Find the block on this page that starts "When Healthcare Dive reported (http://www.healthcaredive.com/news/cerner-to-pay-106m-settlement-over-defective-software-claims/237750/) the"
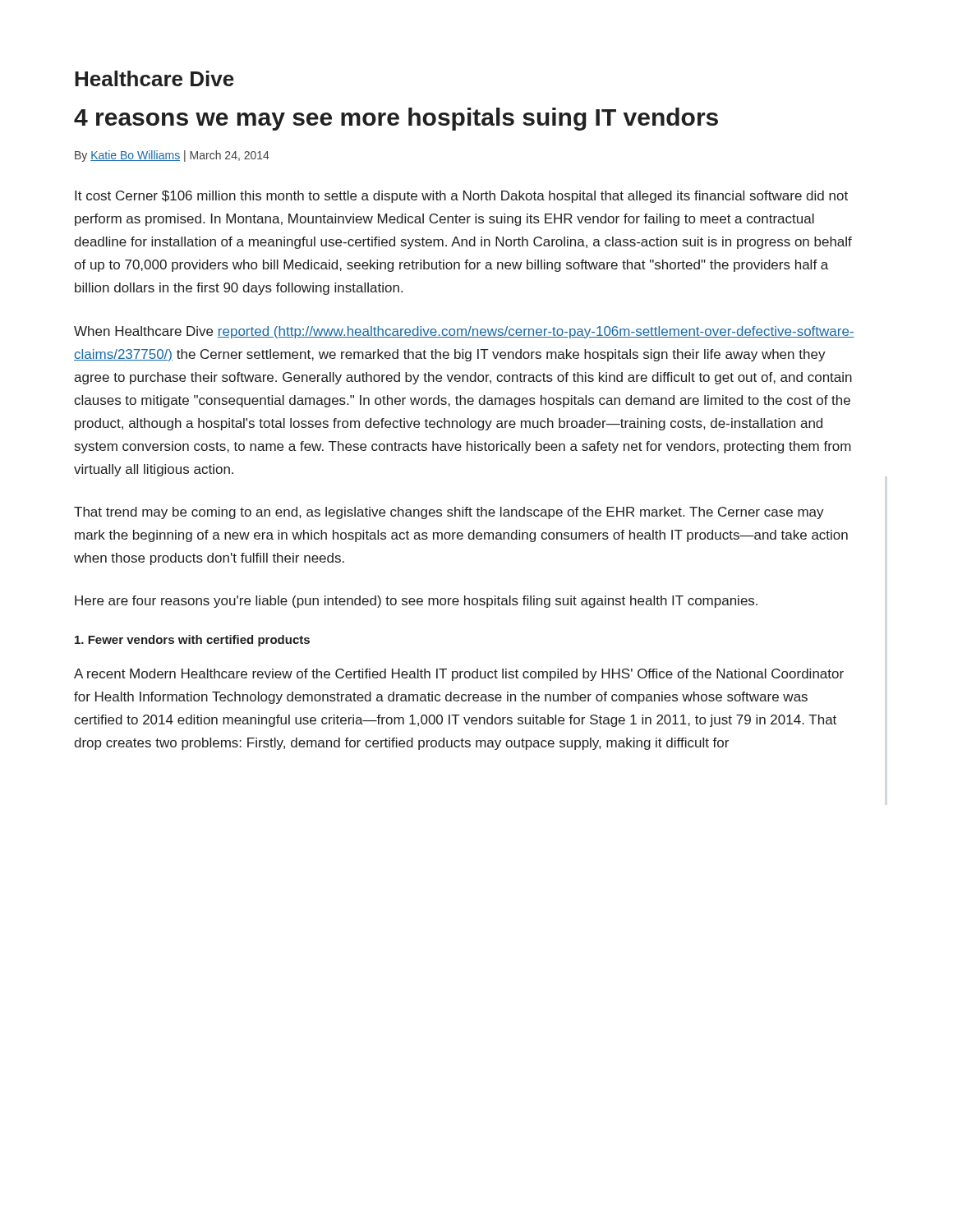Screen dimensions: 1232x953 tap(464, 400)
